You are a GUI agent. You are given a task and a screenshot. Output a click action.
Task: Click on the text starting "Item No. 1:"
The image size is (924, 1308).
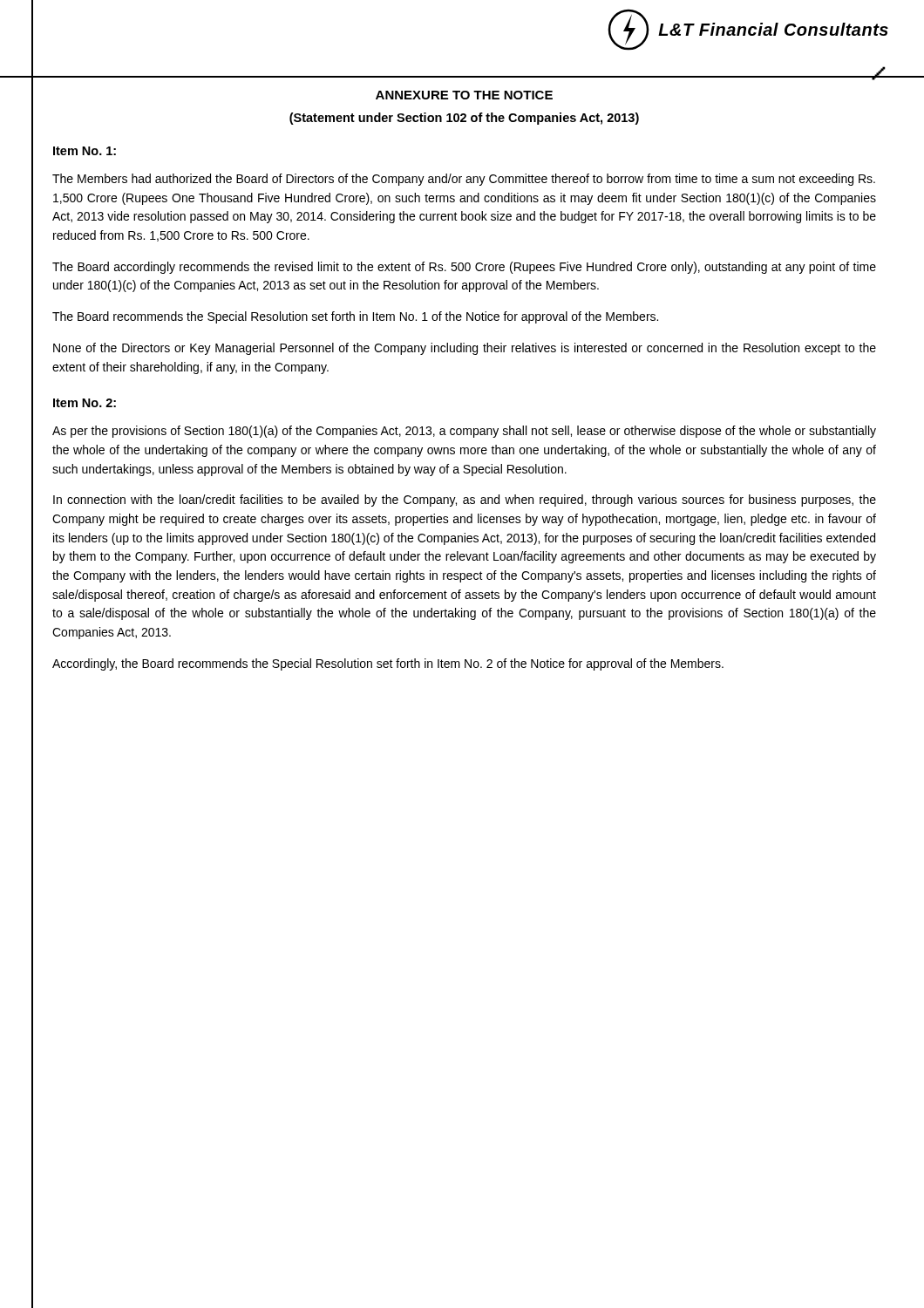click(x=85, y=151)
